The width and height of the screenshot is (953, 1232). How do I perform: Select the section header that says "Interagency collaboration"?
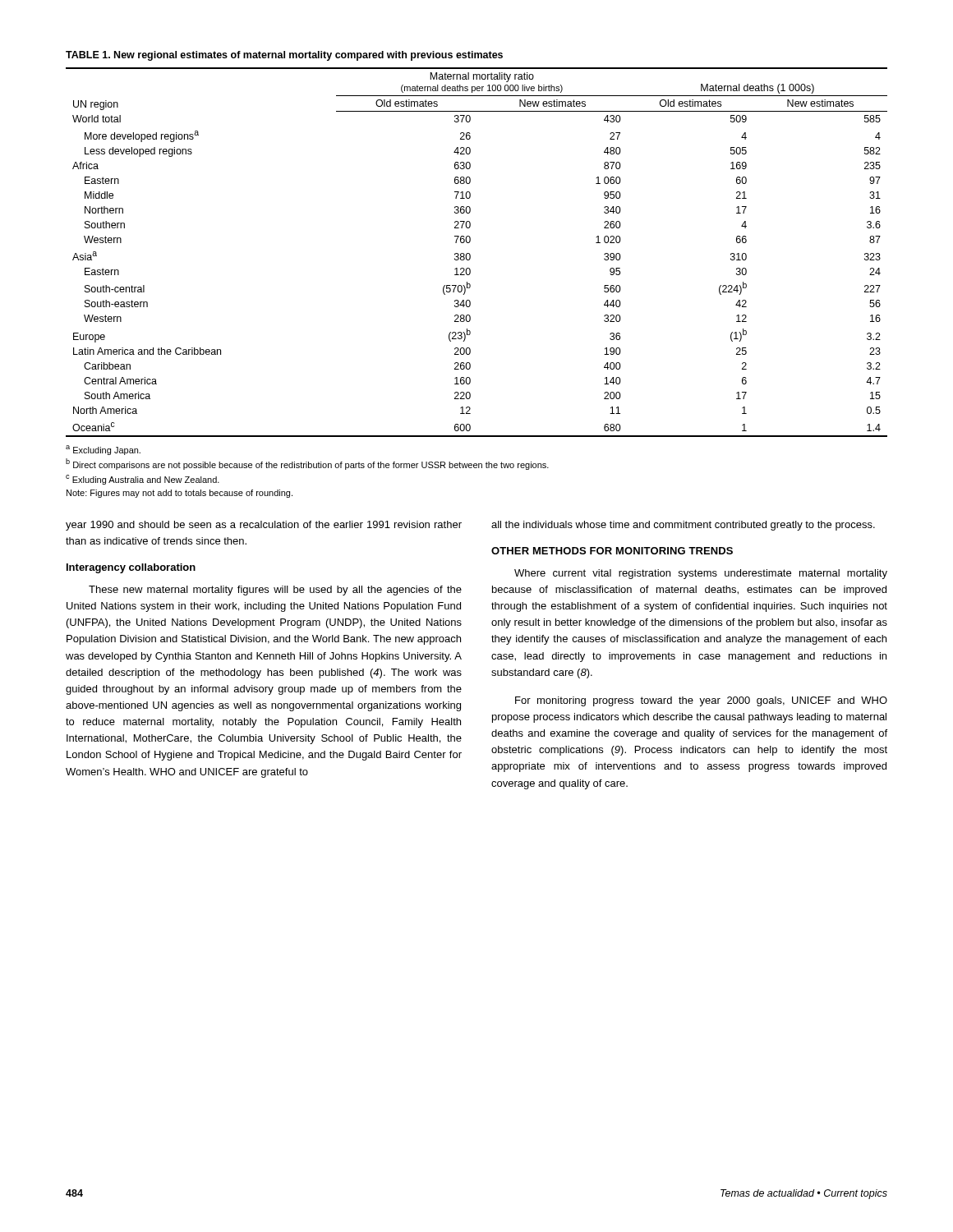point(131,567)
